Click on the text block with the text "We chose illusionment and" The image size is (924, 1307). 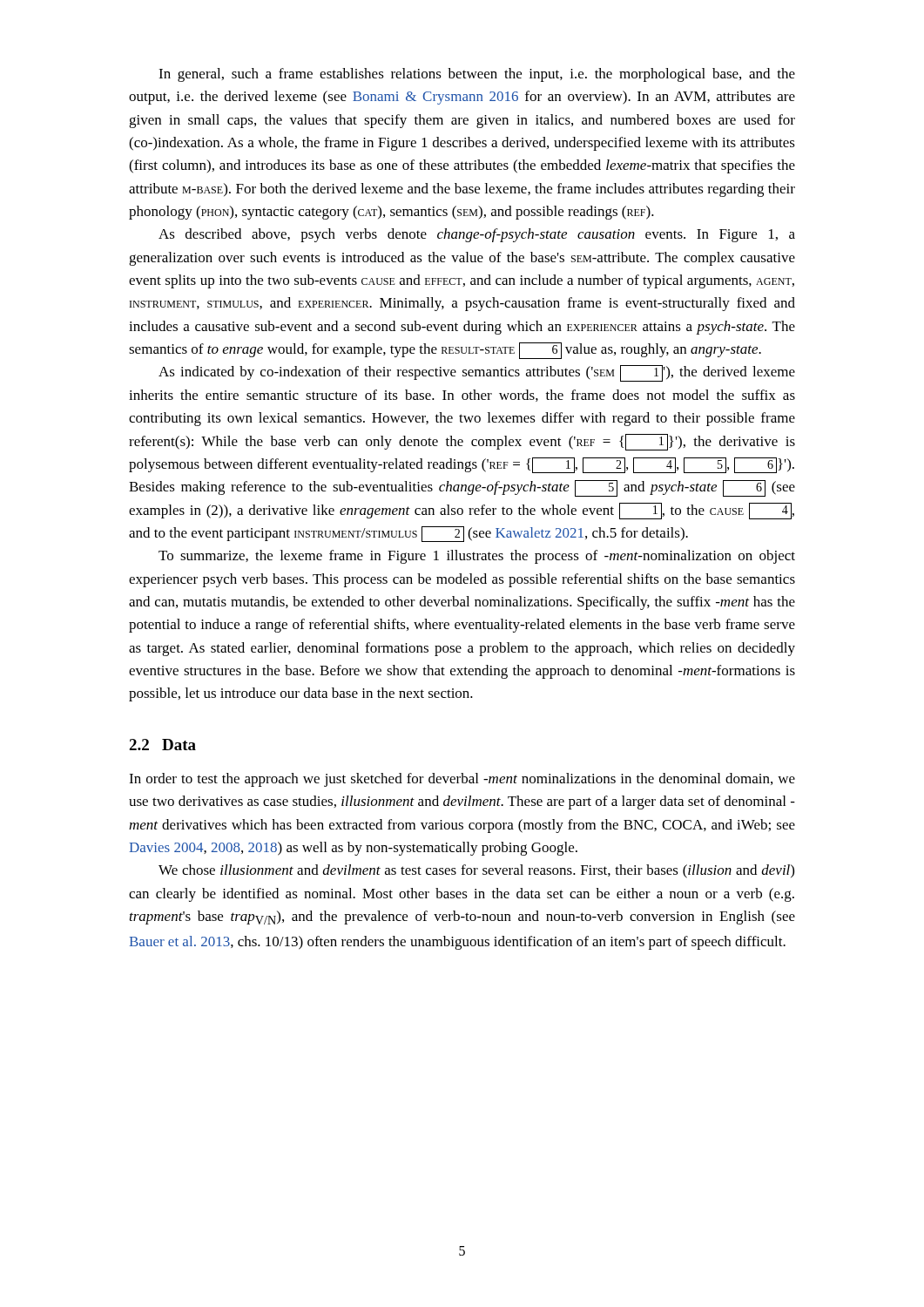point(462,907)
